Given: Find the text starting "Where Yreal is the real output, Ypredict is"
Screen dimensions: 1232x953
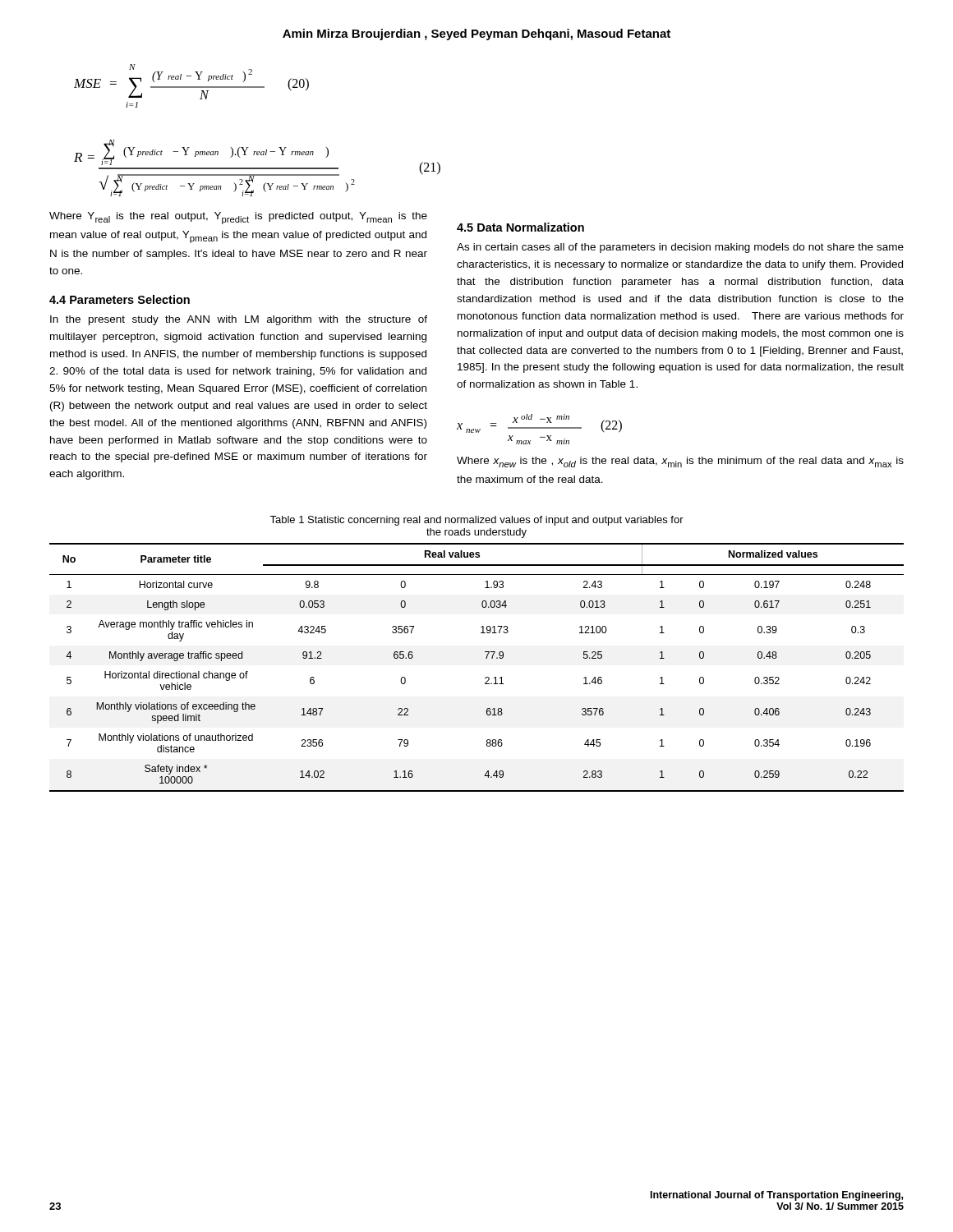Looking at the screenshot, I should [x=238, y=243].
